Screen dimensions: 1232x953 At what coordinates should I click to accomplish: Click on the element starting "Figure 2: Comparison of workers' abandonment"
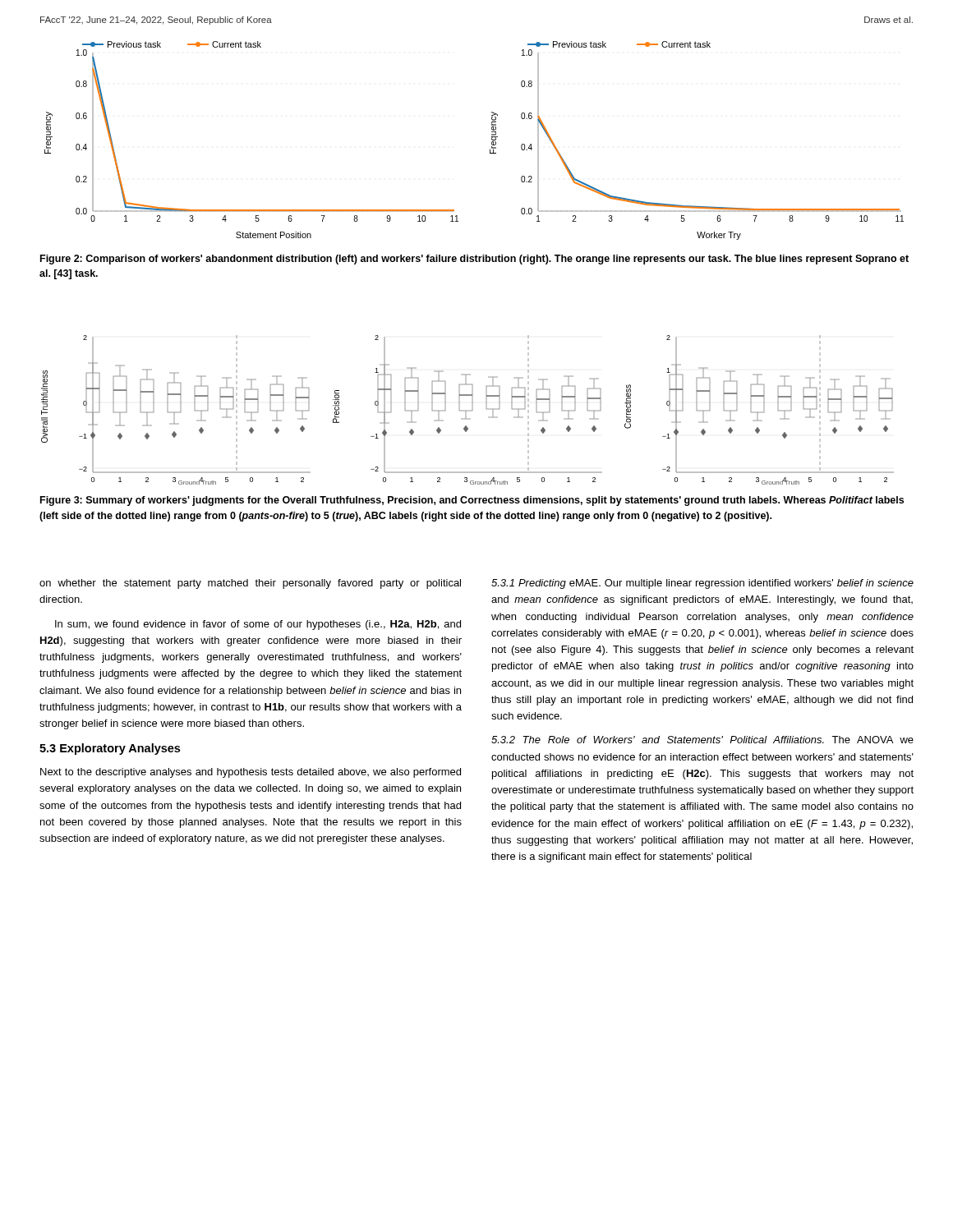click(474, 266)
